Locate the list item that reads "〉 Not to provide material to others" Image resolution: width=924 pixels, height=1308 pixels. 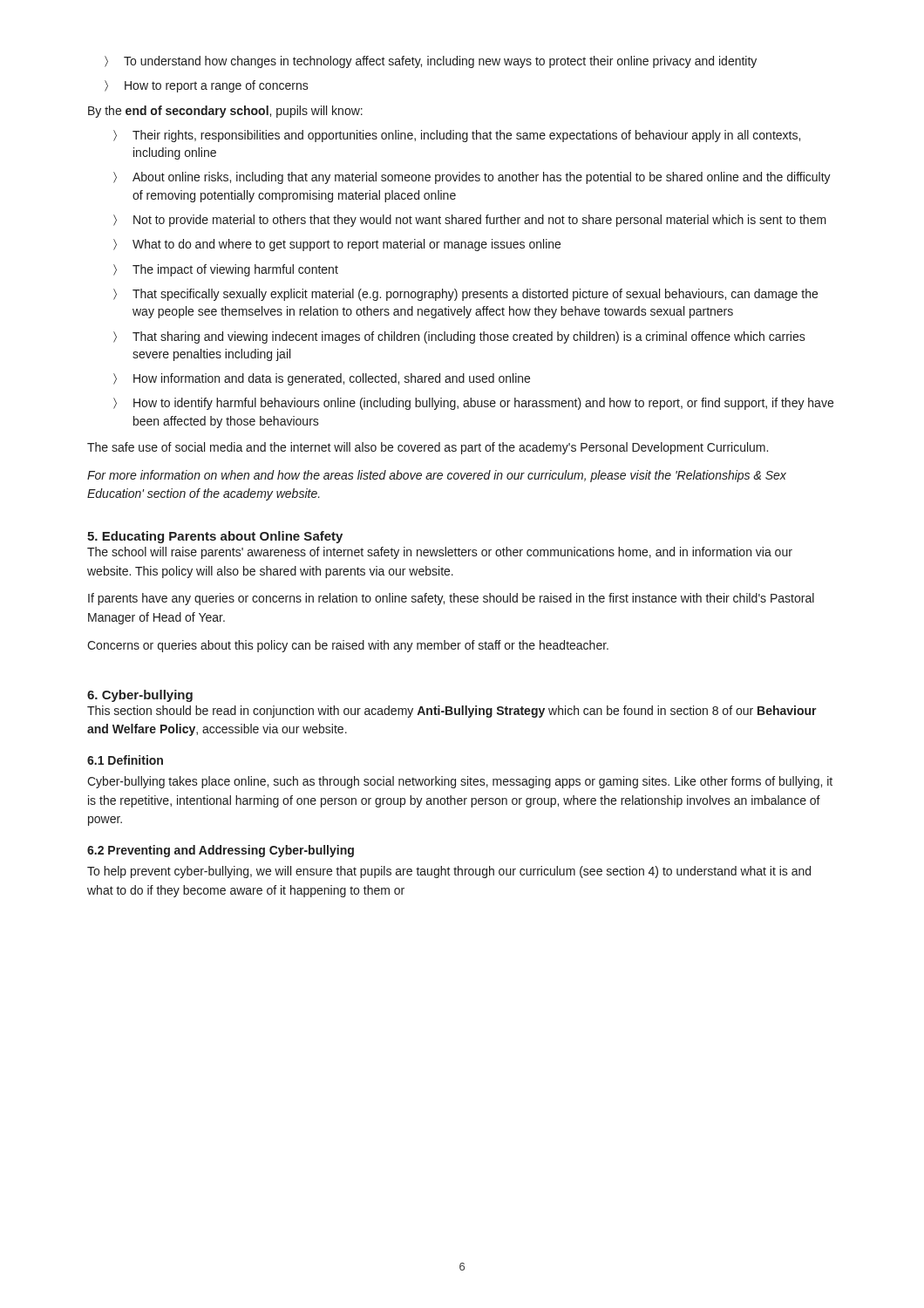click(475, 220)
